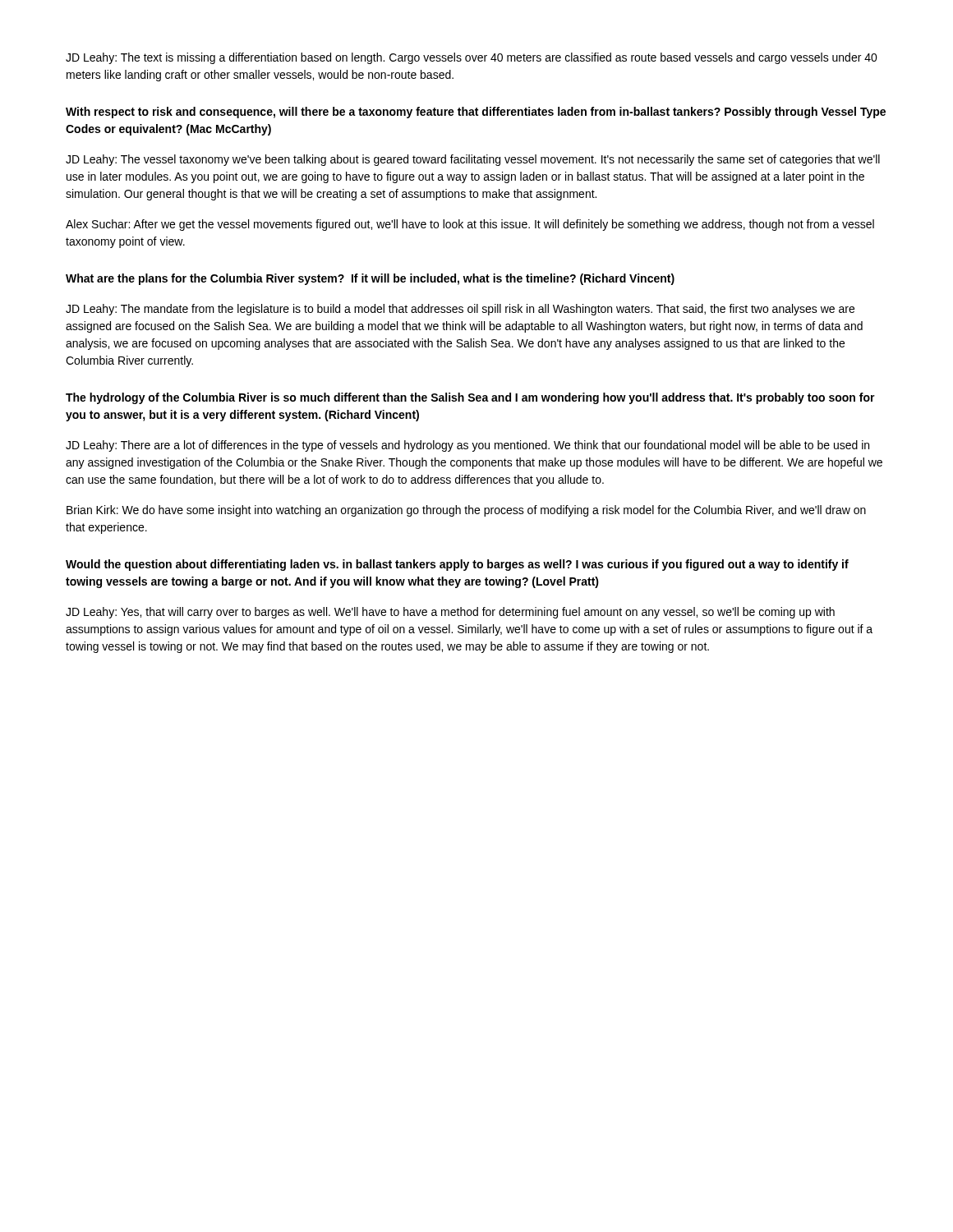953x1232 pixels.
Task: Navigate to the block starting "JD Leahy: Yes, that will carry"
Action: click(469, 629)
